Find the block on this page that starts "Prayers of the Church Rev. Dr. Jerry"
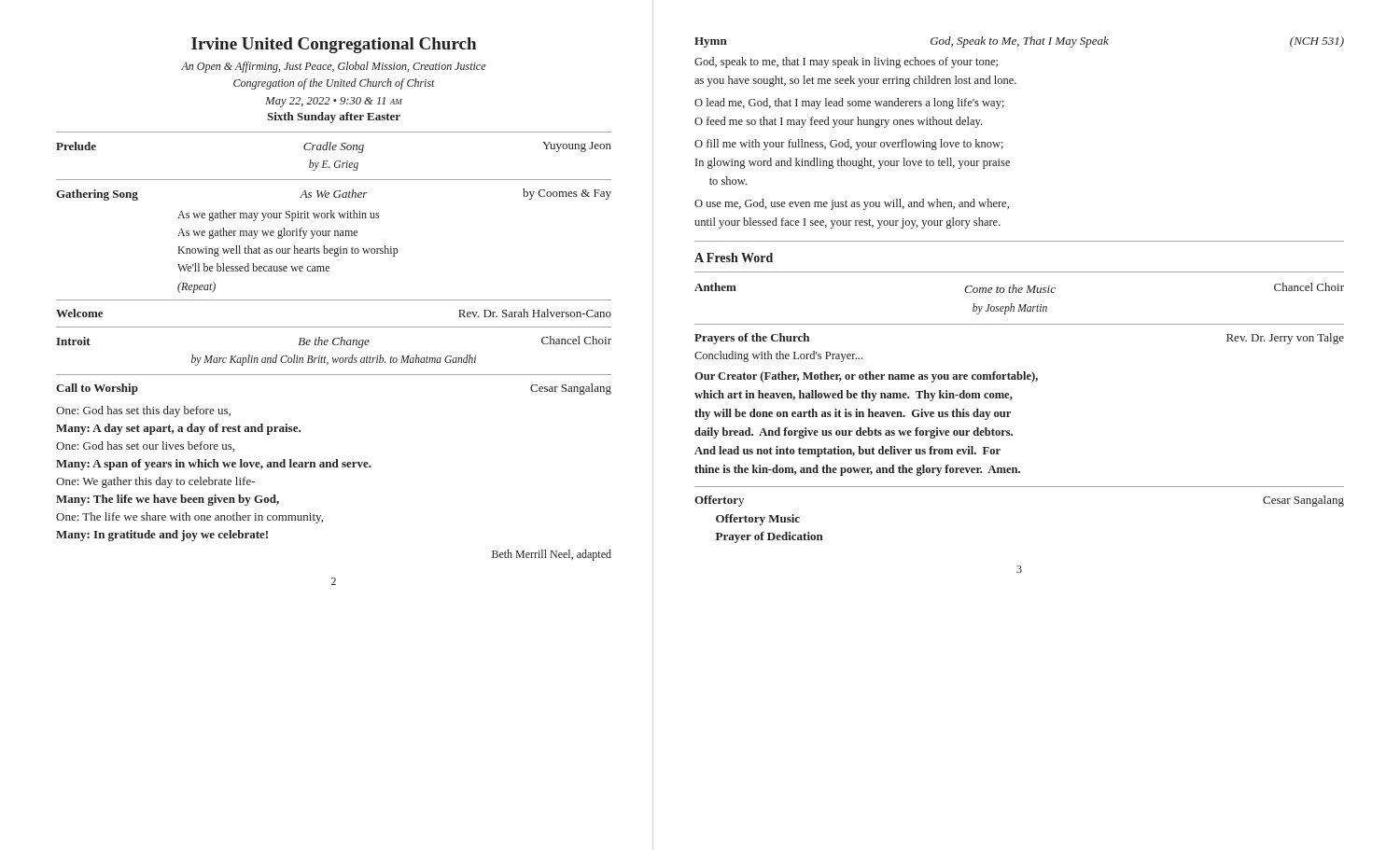 (759, 338)
